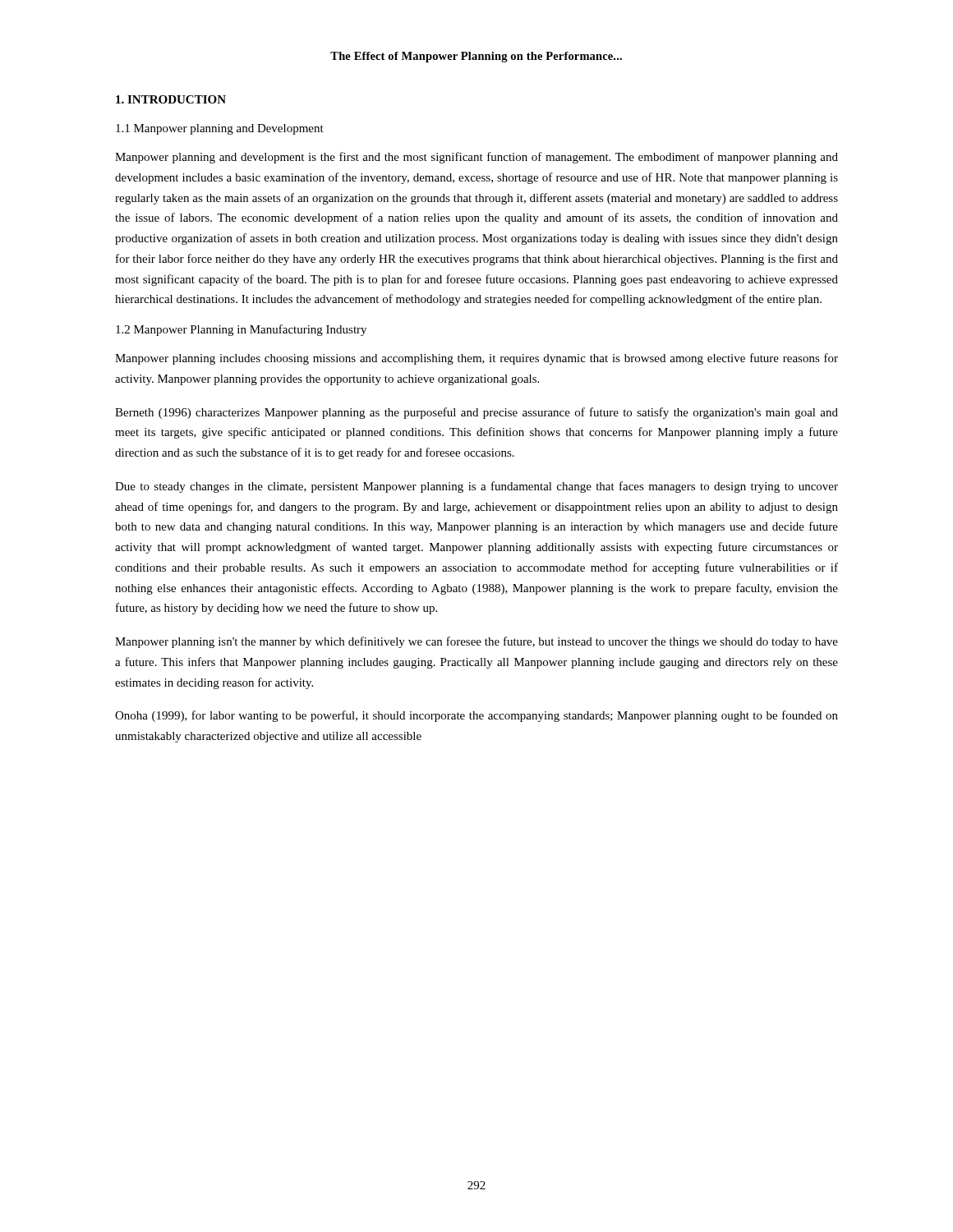
Task: Find "1. INTRODUCTION" on this page
Action: point(170,99)
